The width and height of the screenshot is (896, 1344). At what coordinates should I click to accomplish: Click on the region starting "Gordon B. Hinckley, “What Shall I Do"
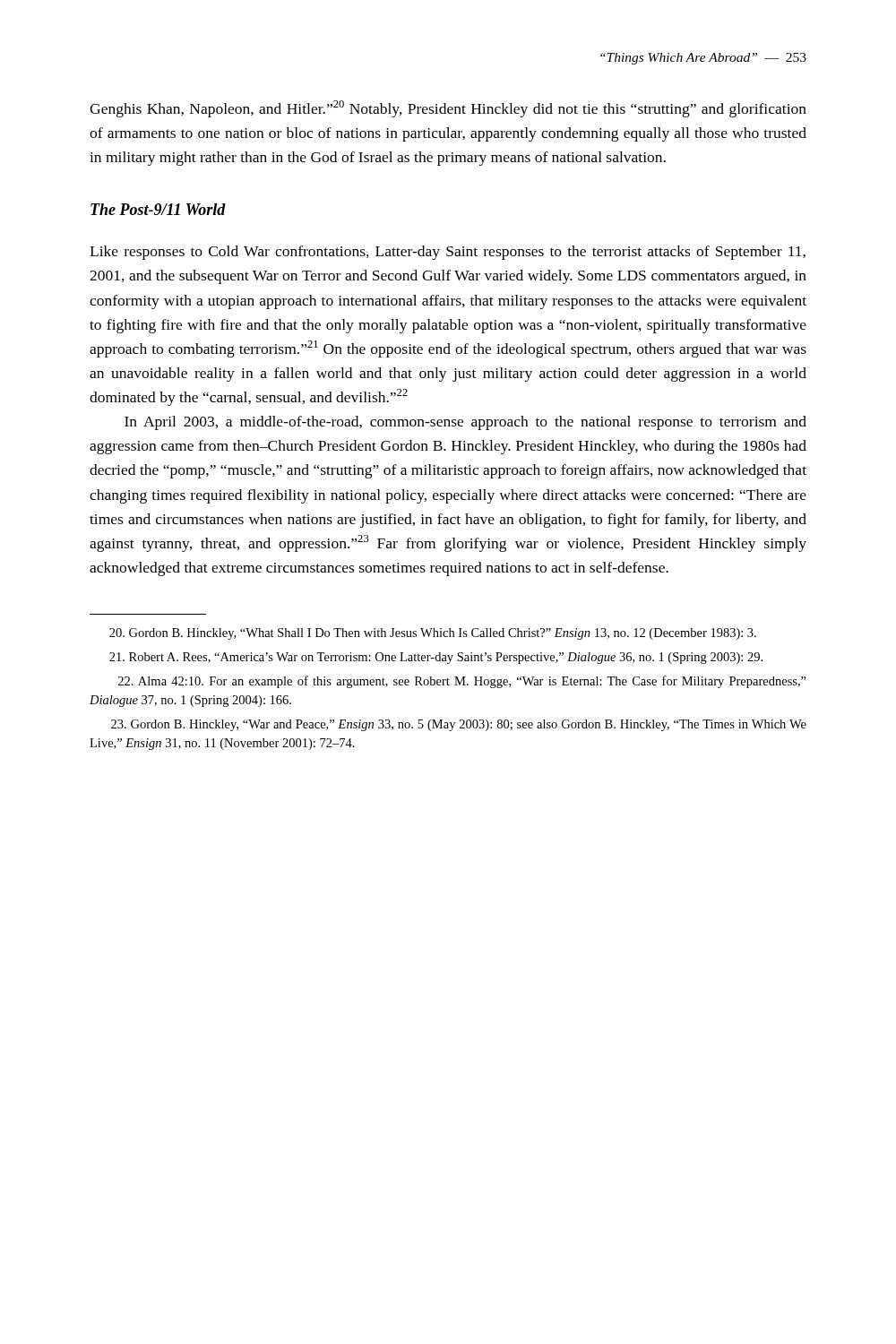(x=423, y=633)
